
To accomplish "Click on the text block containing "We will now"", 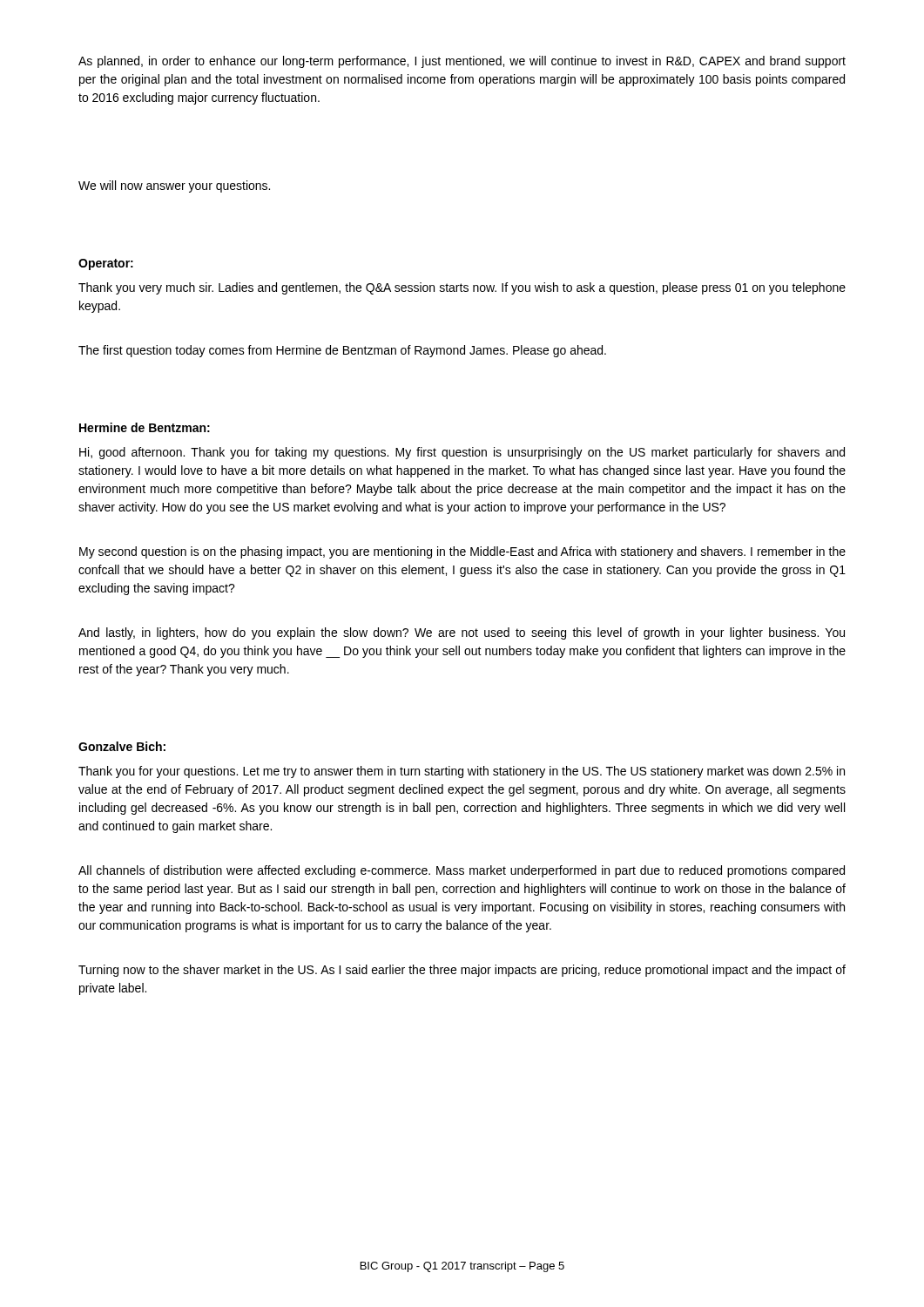I will pos(175,186).
